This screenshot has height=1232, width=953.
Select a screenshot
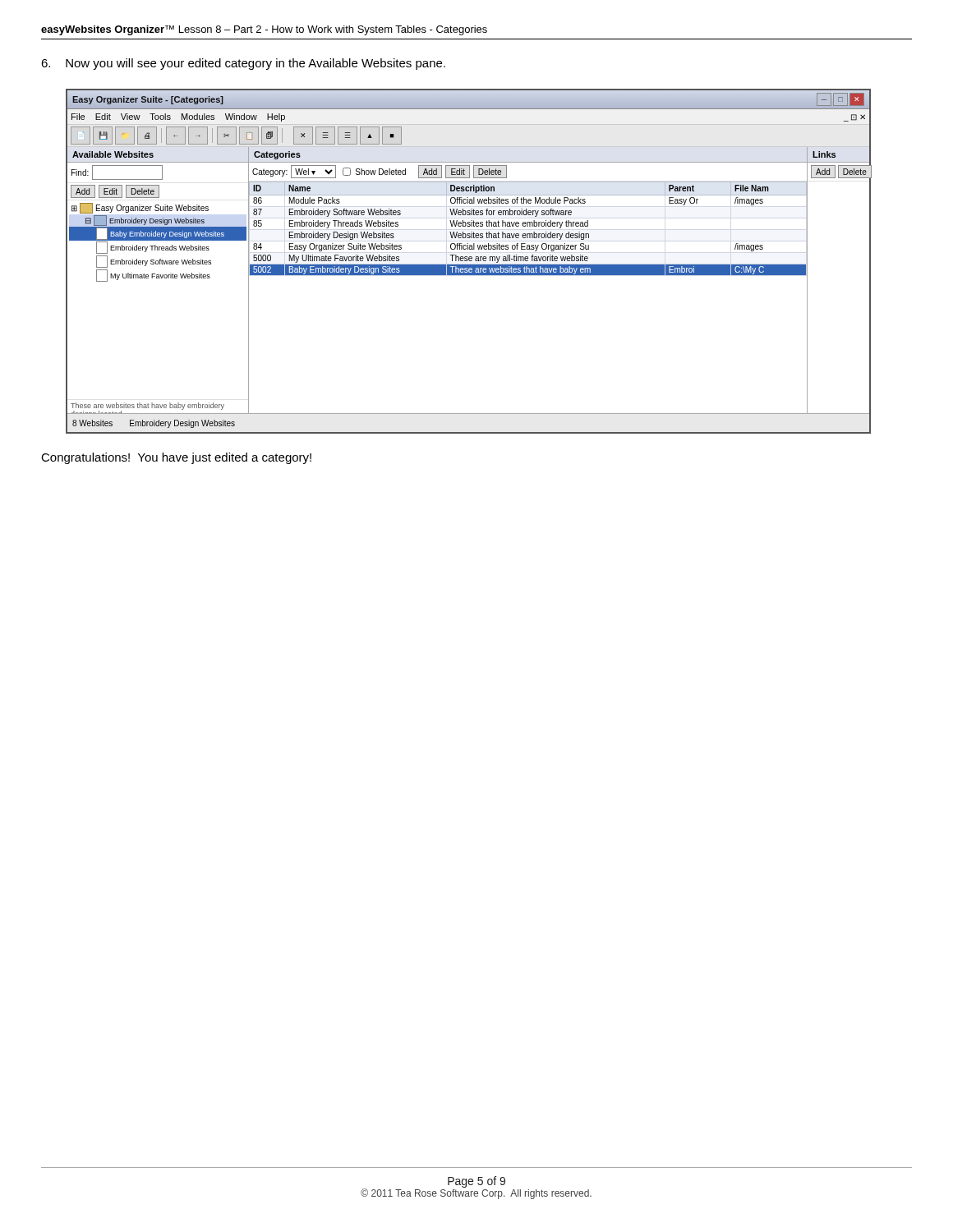[x=468, y=261]
